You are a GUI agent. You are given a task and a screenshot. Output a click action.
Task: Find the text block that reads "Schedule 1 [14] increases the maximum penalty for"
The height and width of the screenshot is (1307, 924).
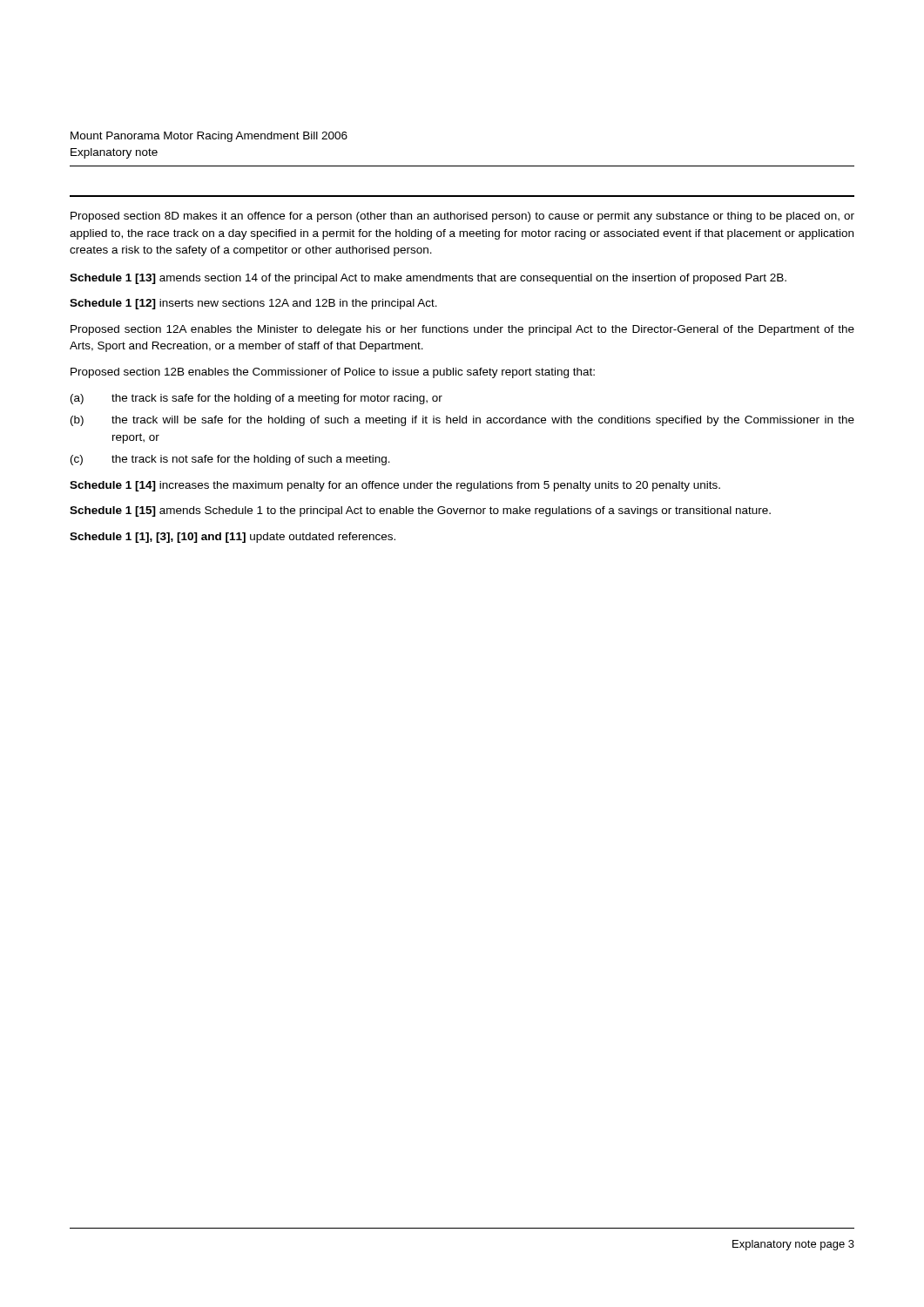[x=462, y=485]
